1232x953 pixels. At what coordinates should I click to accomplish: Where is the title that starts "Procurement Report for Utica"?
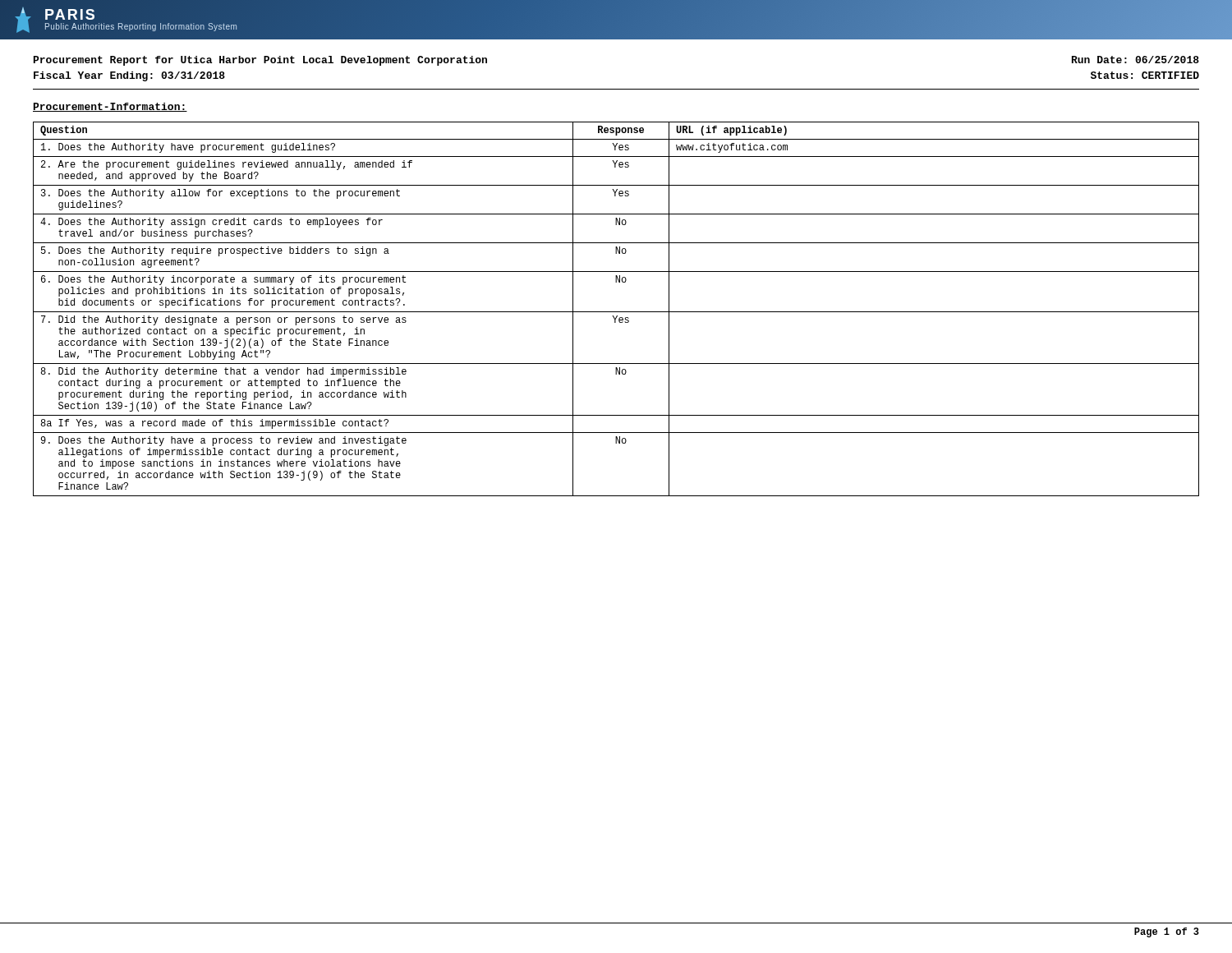[267, 60]
